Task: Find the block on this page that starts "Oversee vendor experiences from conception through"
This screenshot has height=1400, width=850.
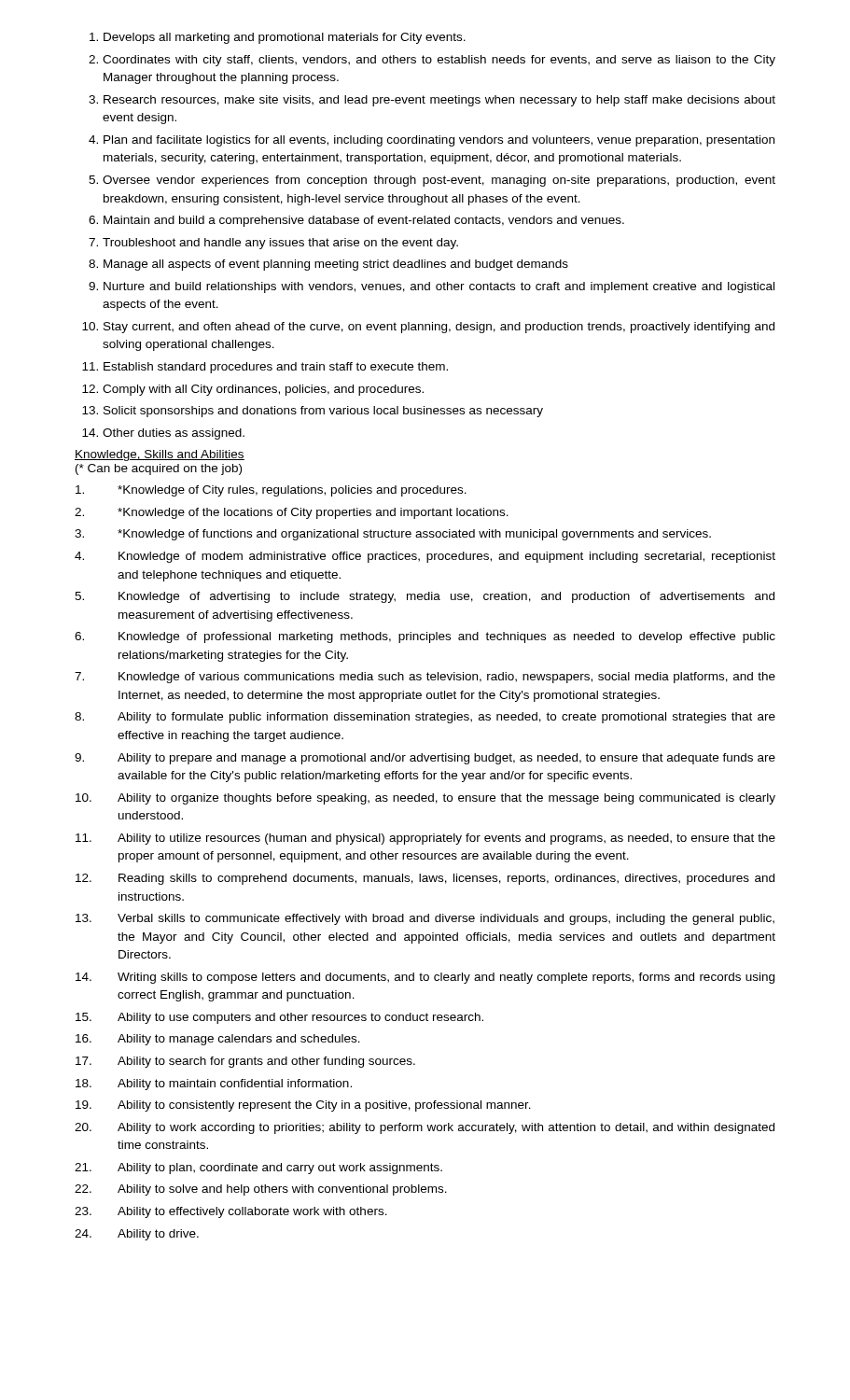Action: pyautogui.click(x=439, y=189)
